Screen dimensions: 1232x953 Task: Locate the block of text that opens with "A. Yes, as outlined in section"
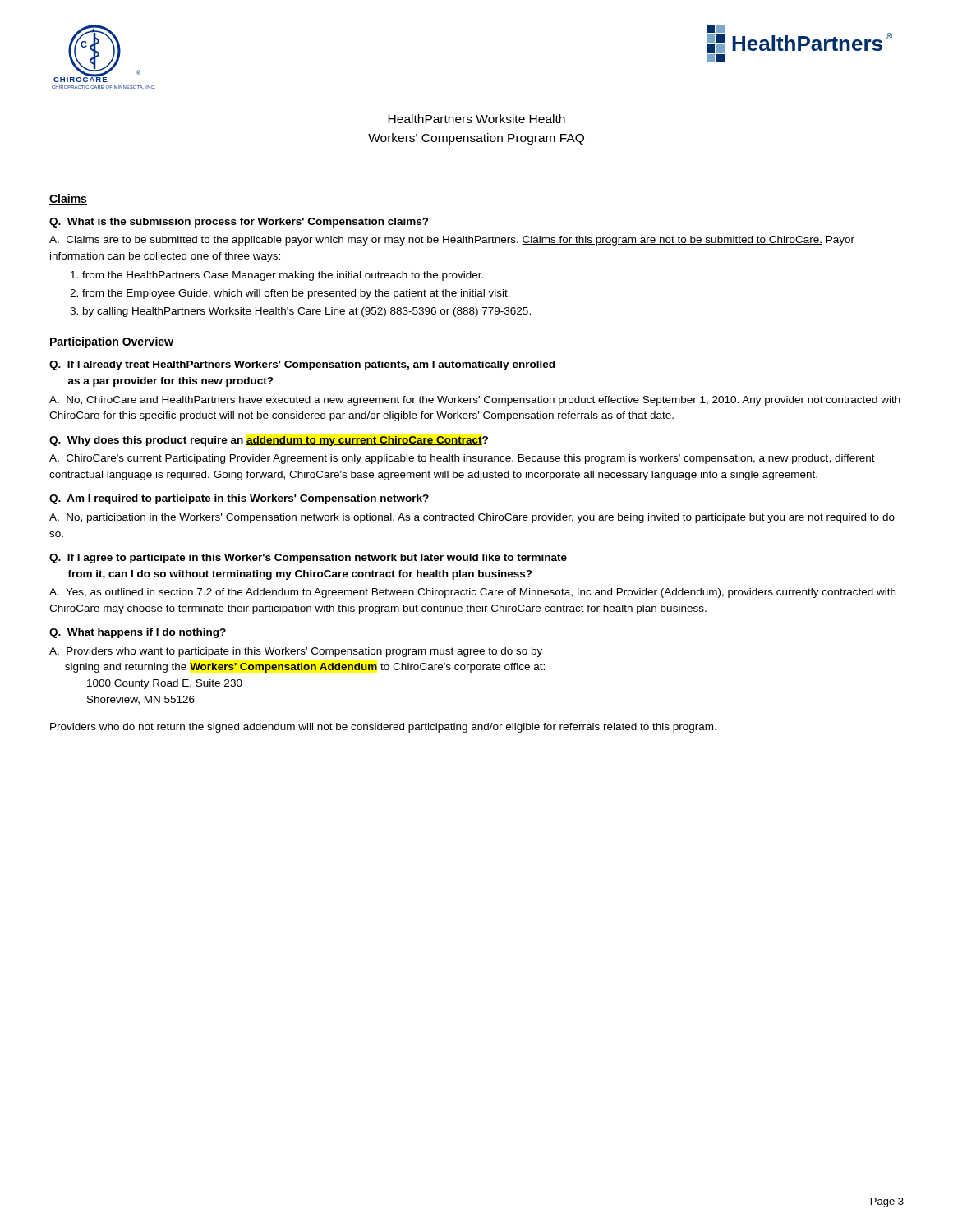[x=473, y=600]
